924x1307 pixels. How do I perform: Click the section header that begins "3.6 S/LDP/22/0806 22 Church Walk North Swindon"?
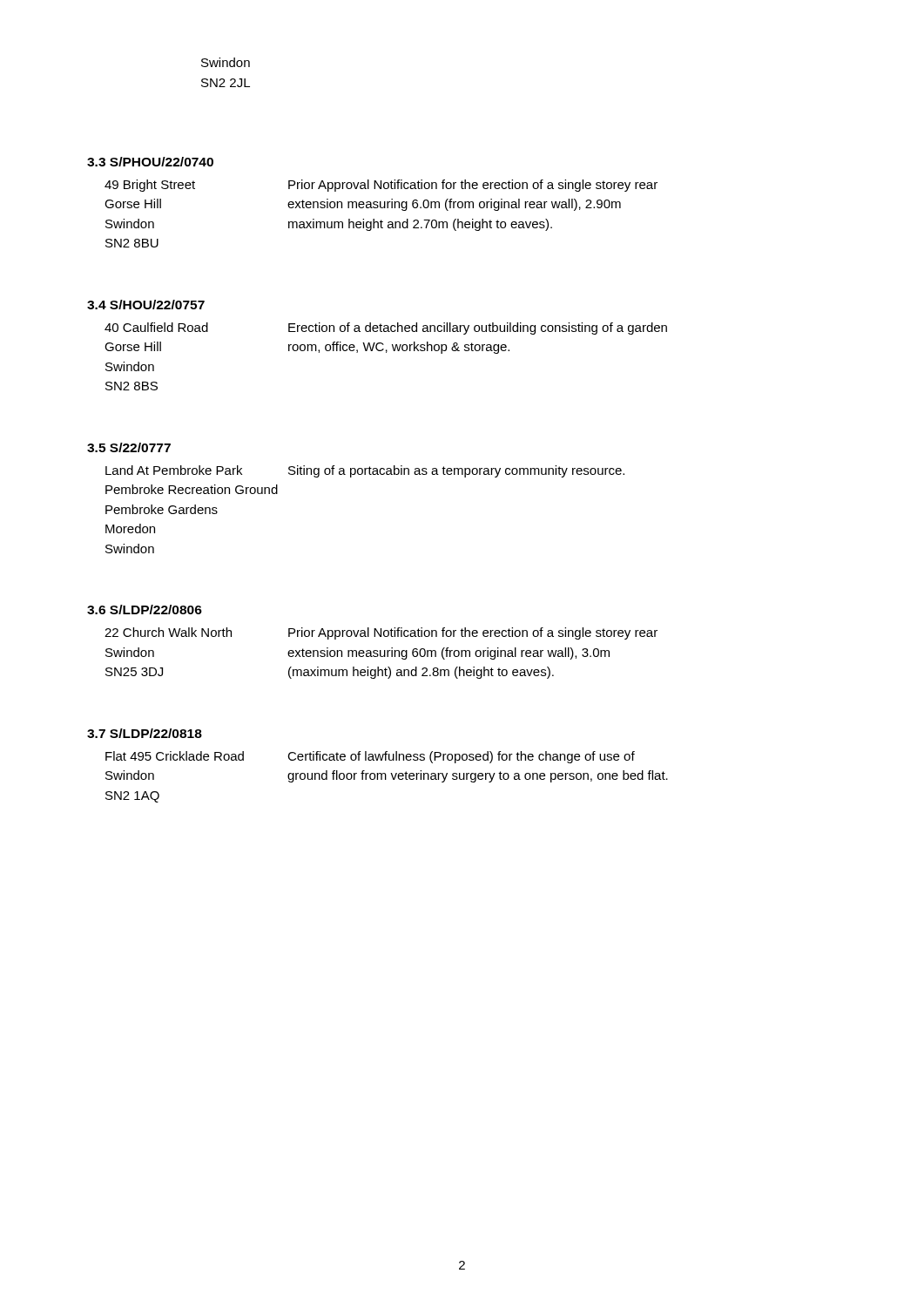click(471, 642)
